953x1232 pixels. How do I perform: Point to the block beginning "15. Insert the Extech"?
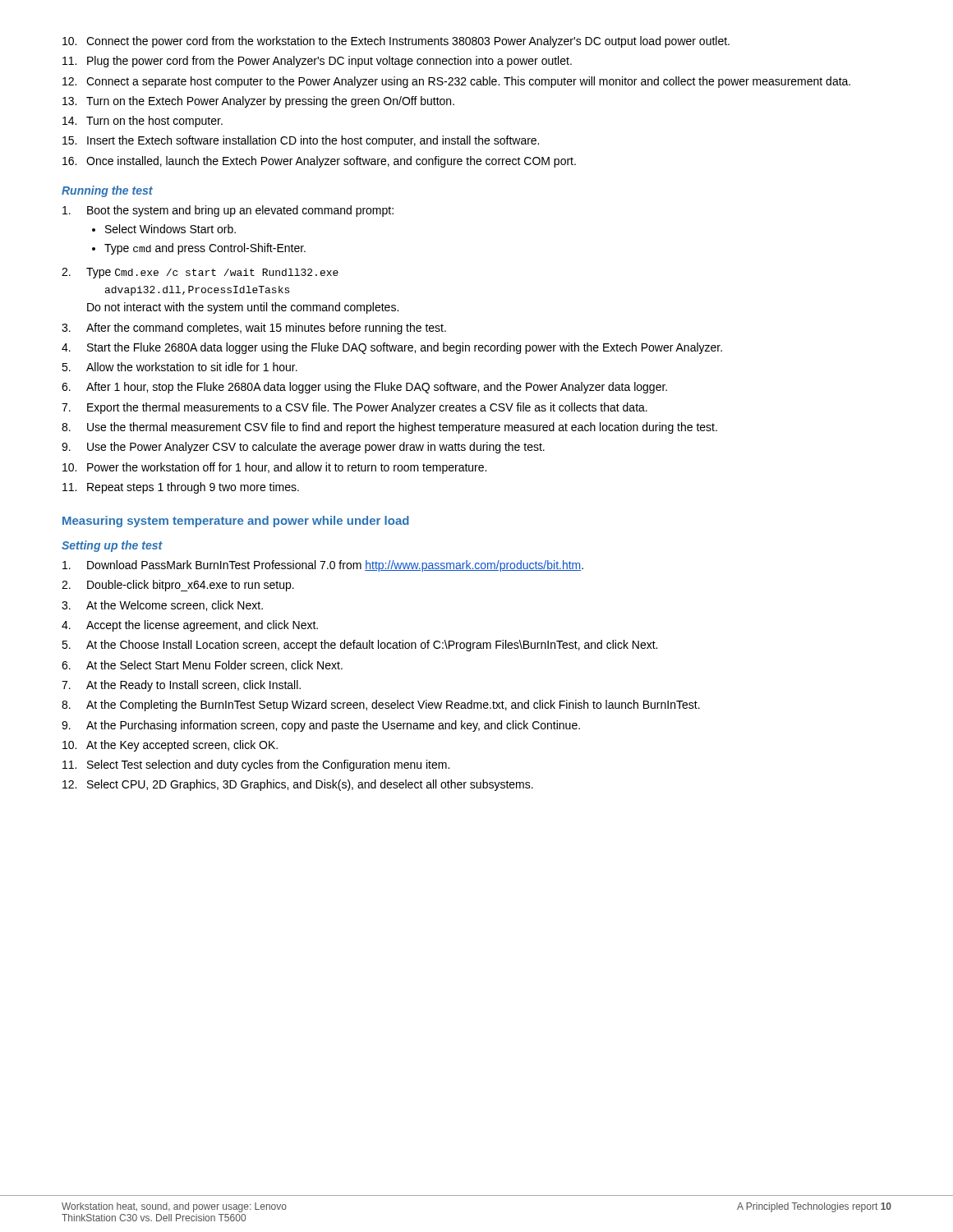coord(476,141)
